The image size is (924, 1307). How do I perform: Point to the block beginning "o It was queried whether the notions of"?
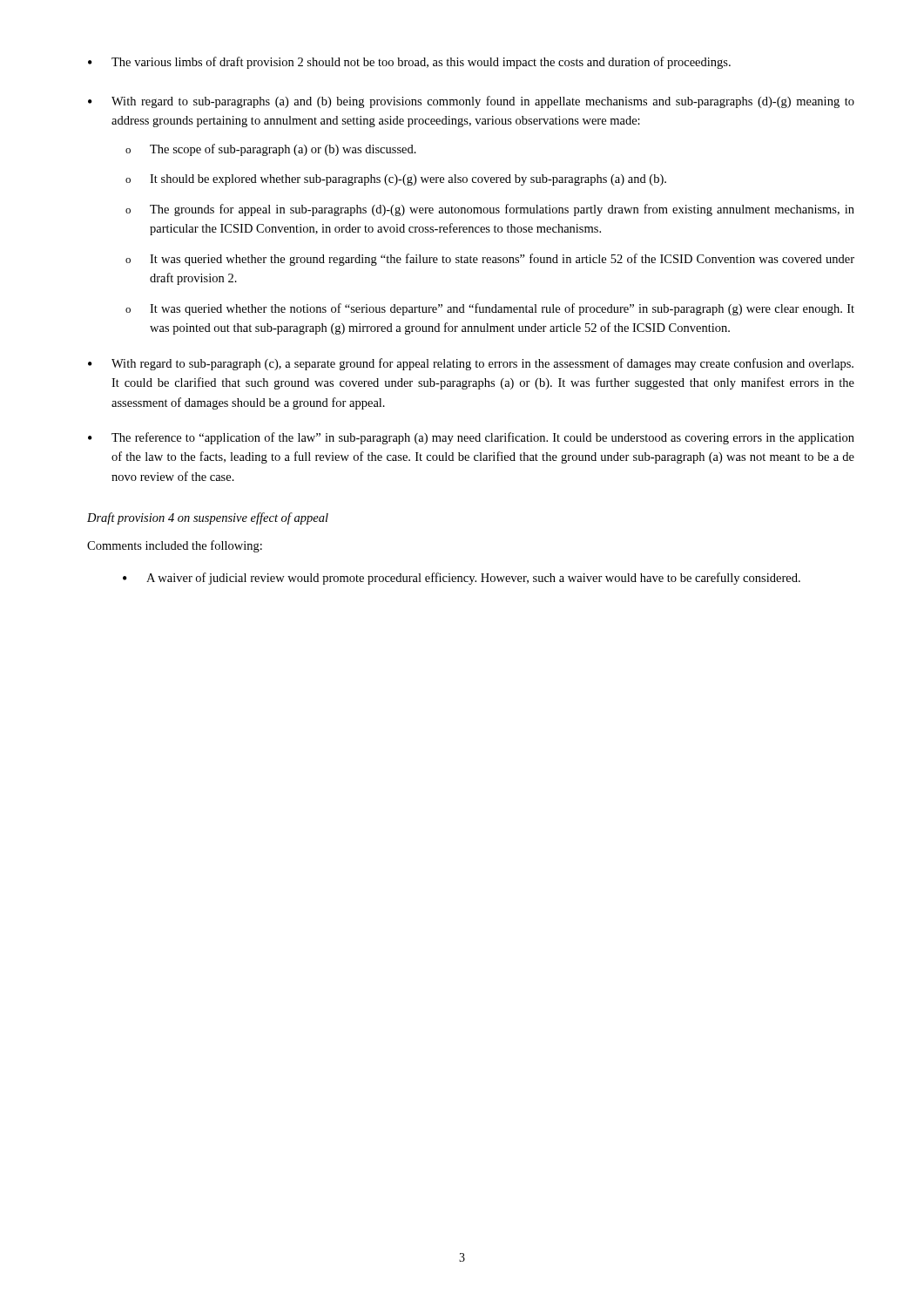(x=490, y=318)
